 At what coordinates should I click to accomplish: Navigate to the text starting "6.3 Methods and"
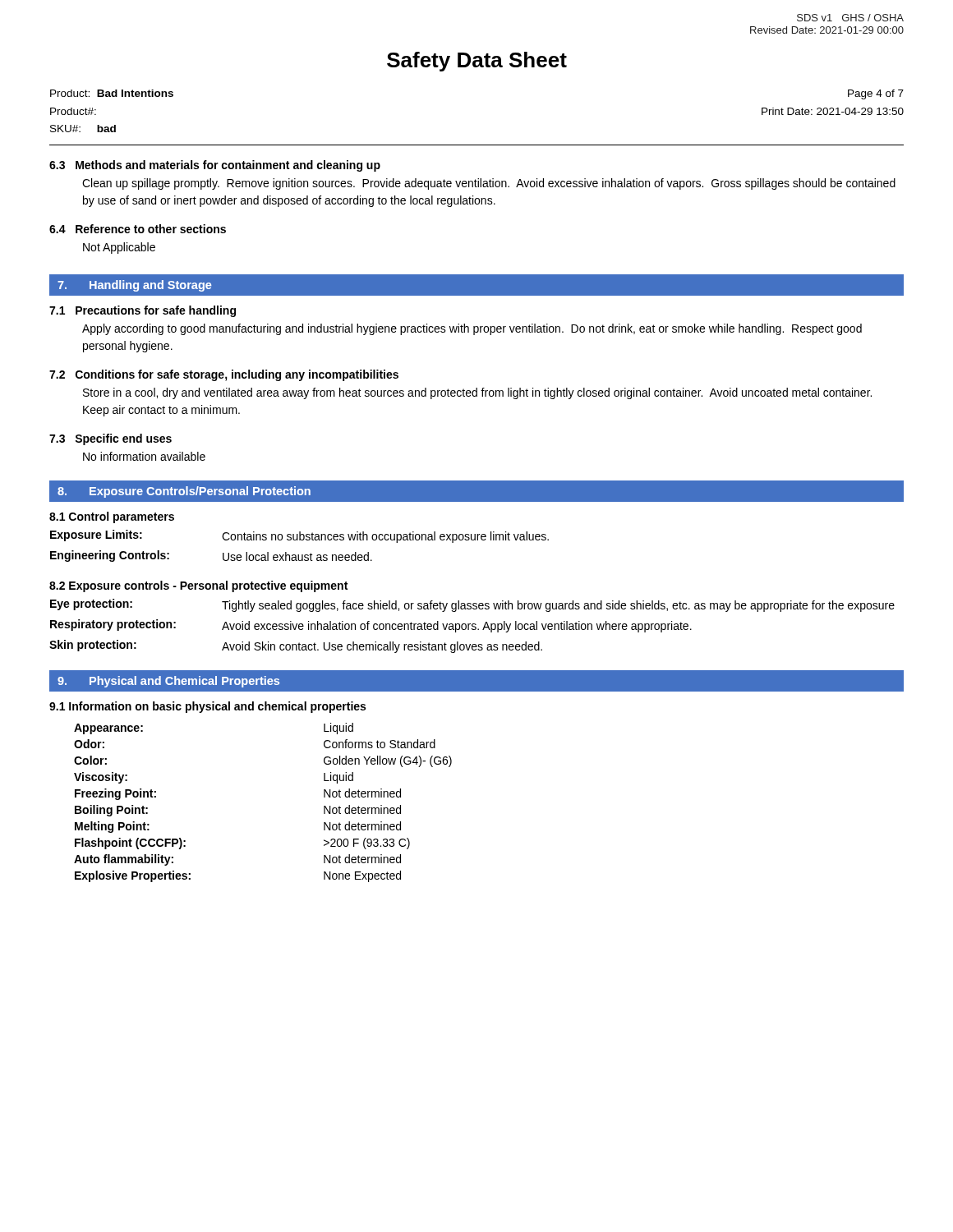click(215, 165)
